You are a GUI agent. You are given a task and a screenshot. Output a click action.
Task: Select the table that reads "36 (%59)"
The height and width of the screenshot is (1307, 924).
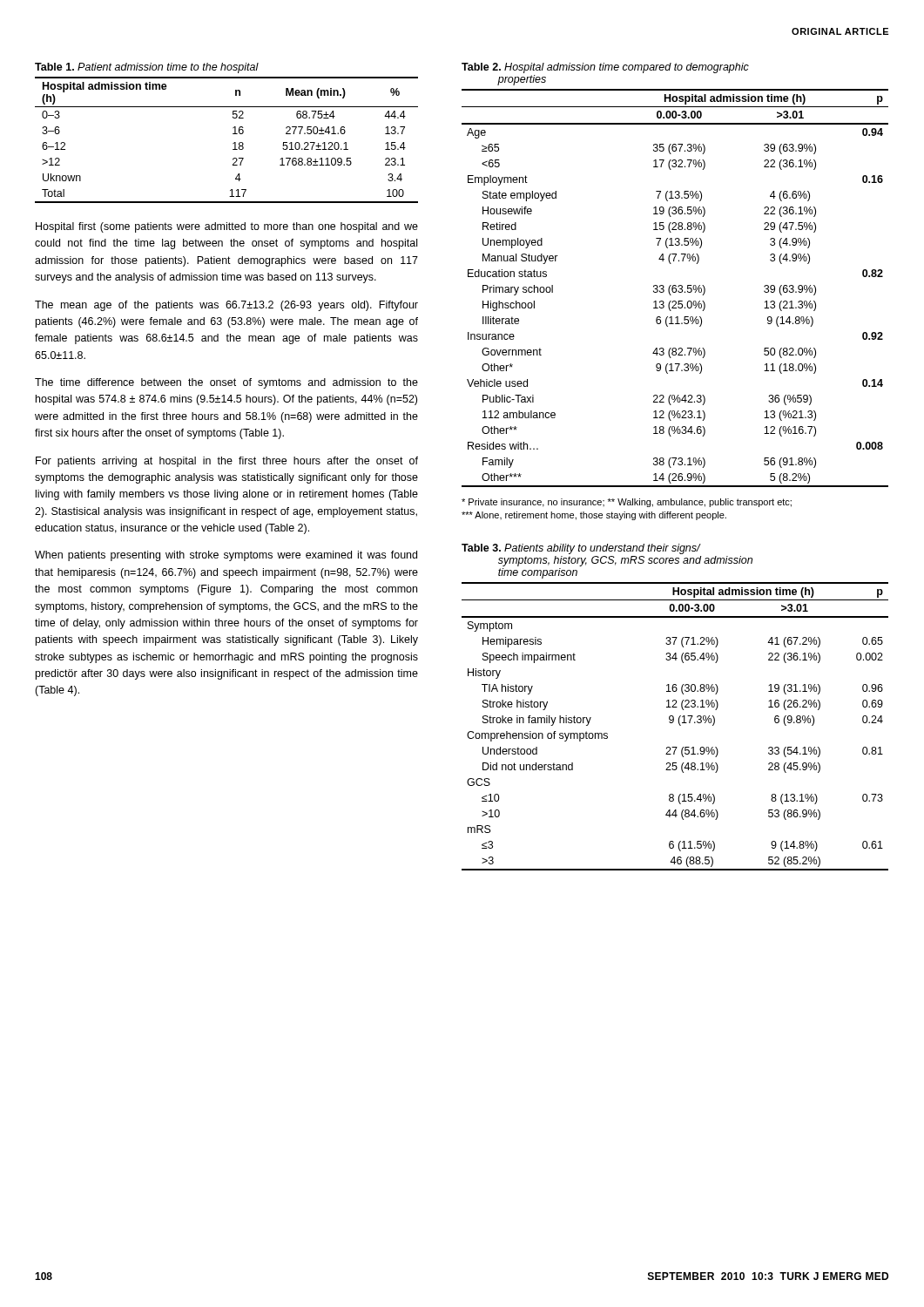point(675,288)
